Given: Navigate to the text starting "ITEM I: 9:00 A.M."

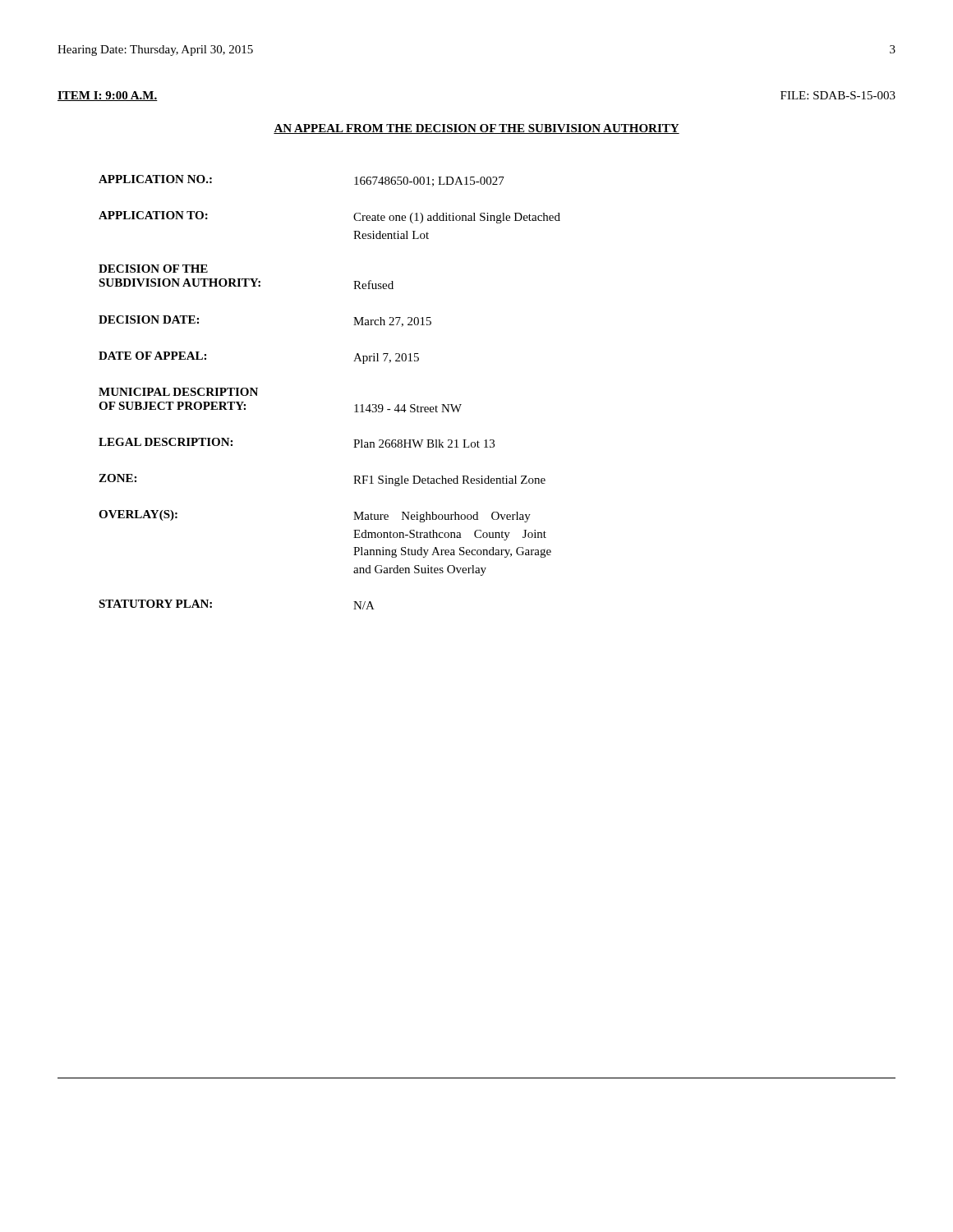Looking at the screenshot, I should pyautogui.click(x=107, y=95).
